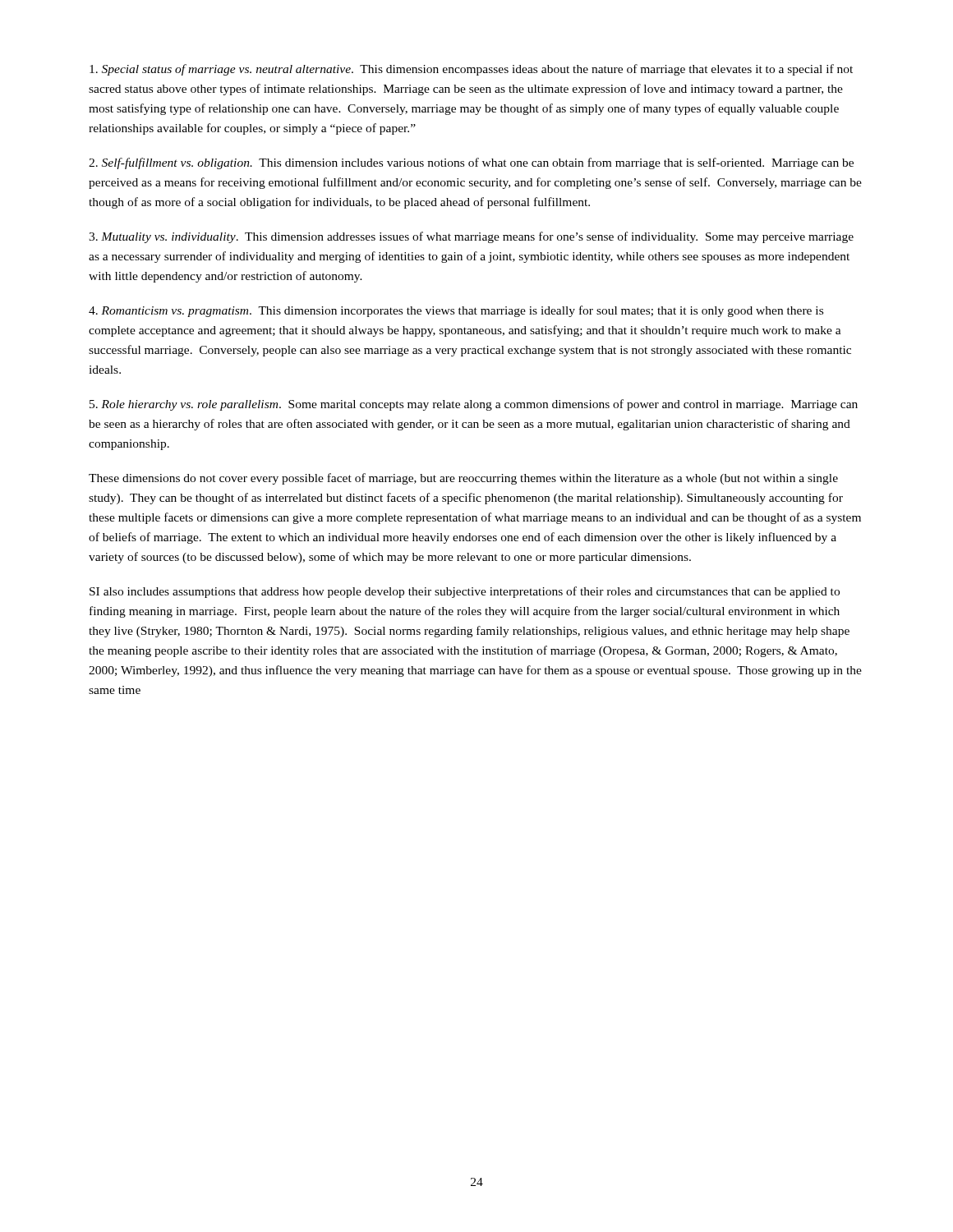Locate the block of text that opens with "4. Romanticism vs. pragmatism. This dimension"

(470, 340)
